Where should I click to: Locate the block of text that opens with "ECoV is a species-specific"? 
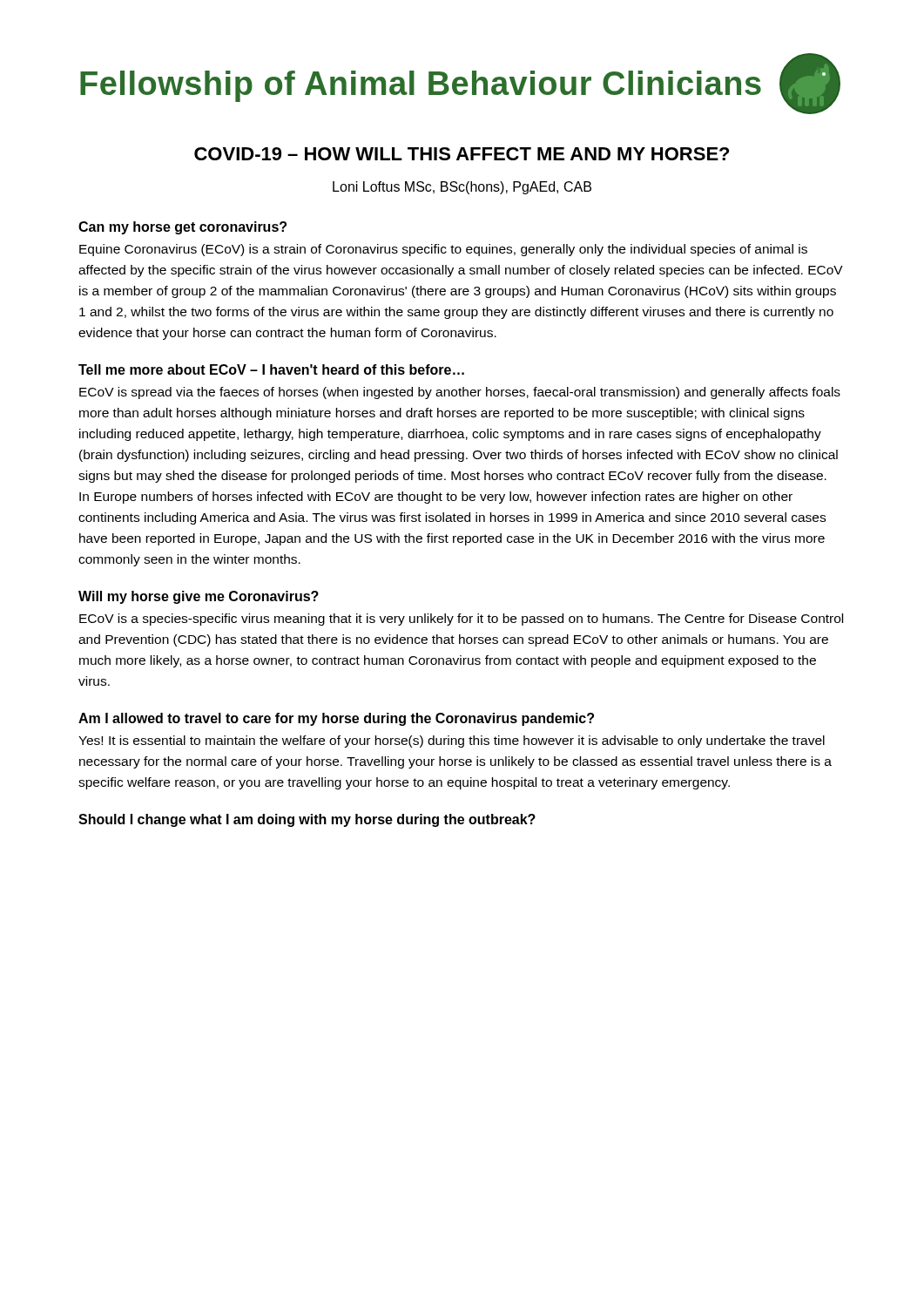click(461, 650)
